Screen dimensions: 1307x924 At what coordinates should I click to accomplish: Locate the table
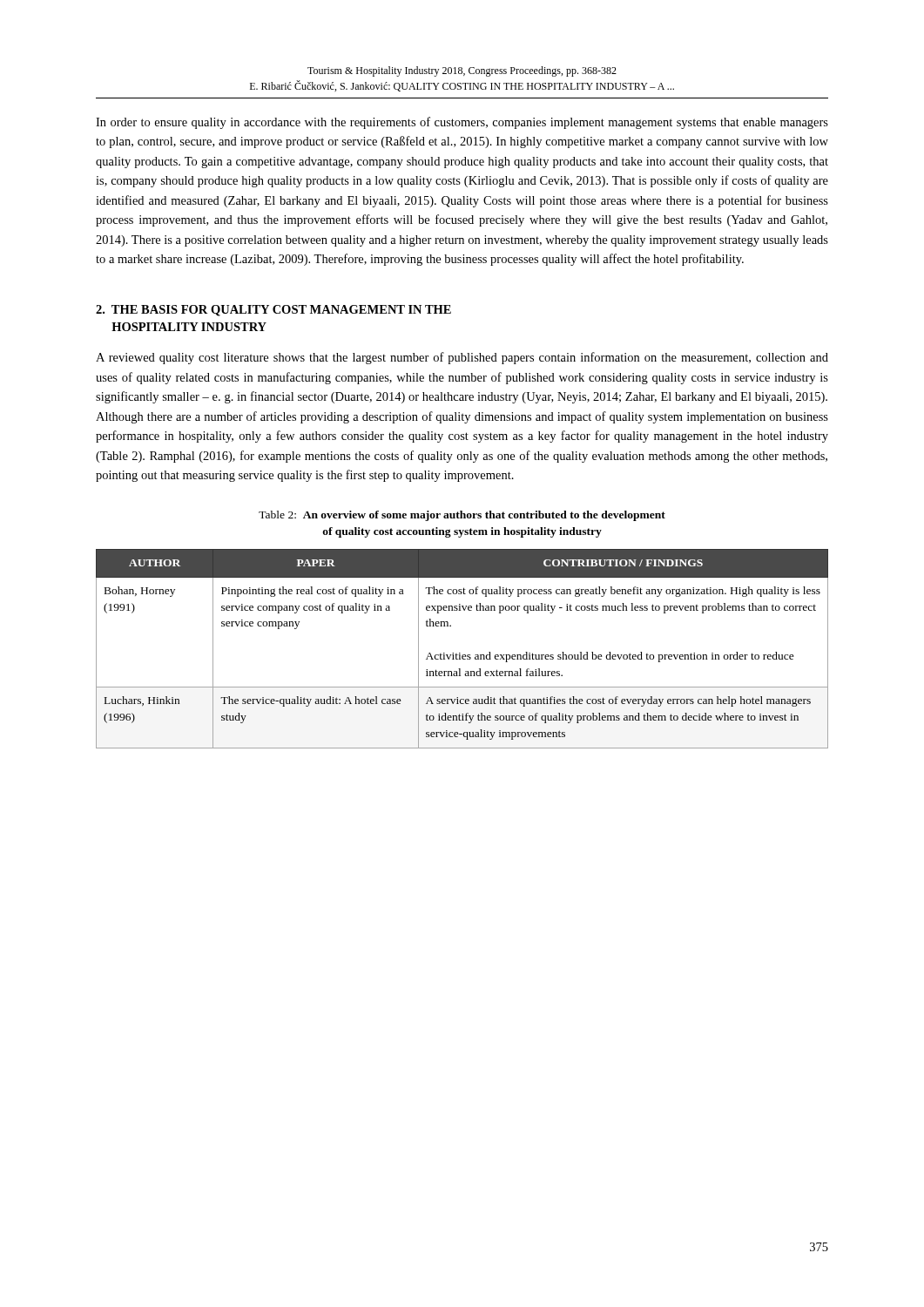coord(462,648)
